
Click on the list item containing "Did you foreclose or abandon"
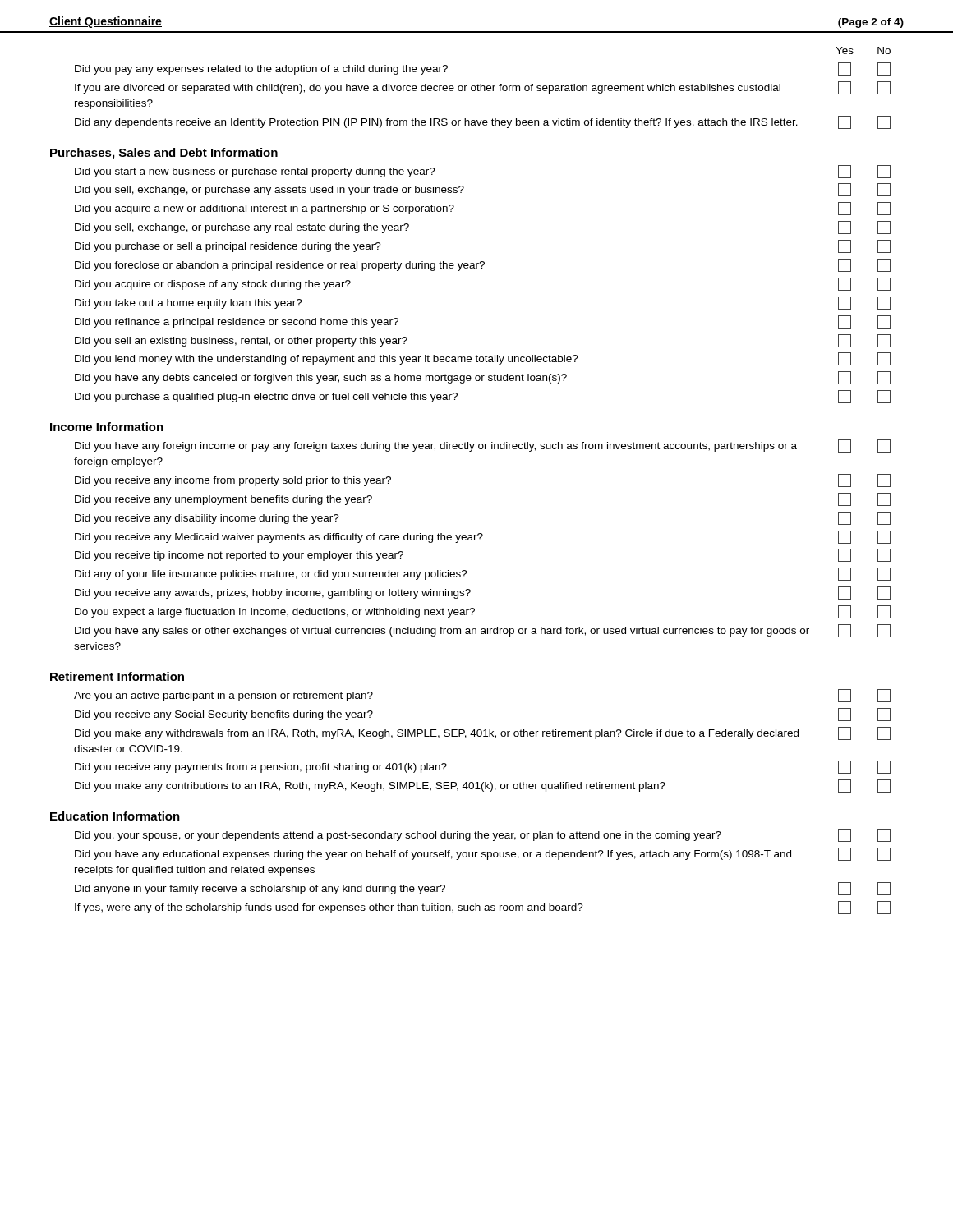coord(489,266)
